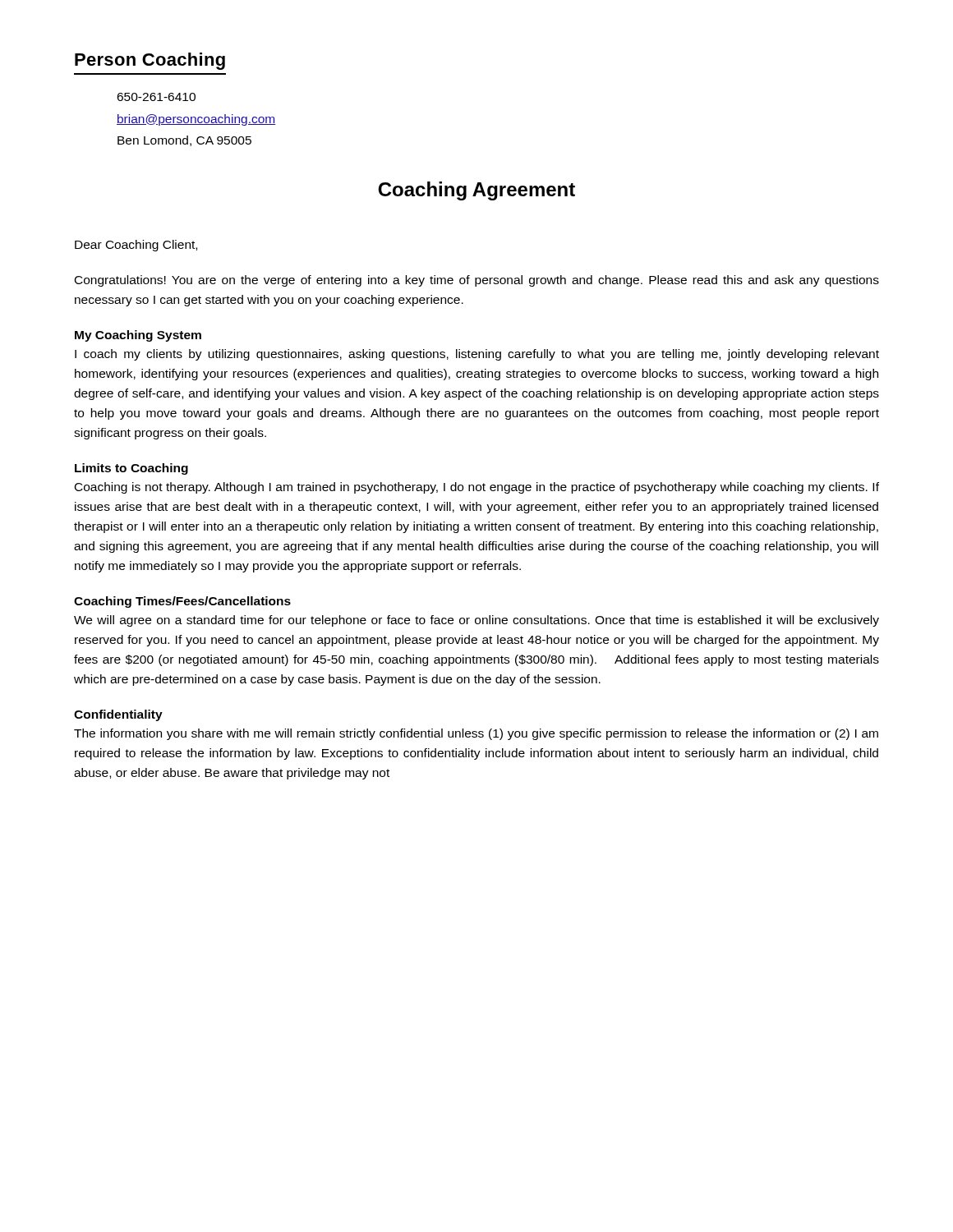Locate the text "Person Coaching"
This screenshot has height=1232, width=953.
coord(150,60)
